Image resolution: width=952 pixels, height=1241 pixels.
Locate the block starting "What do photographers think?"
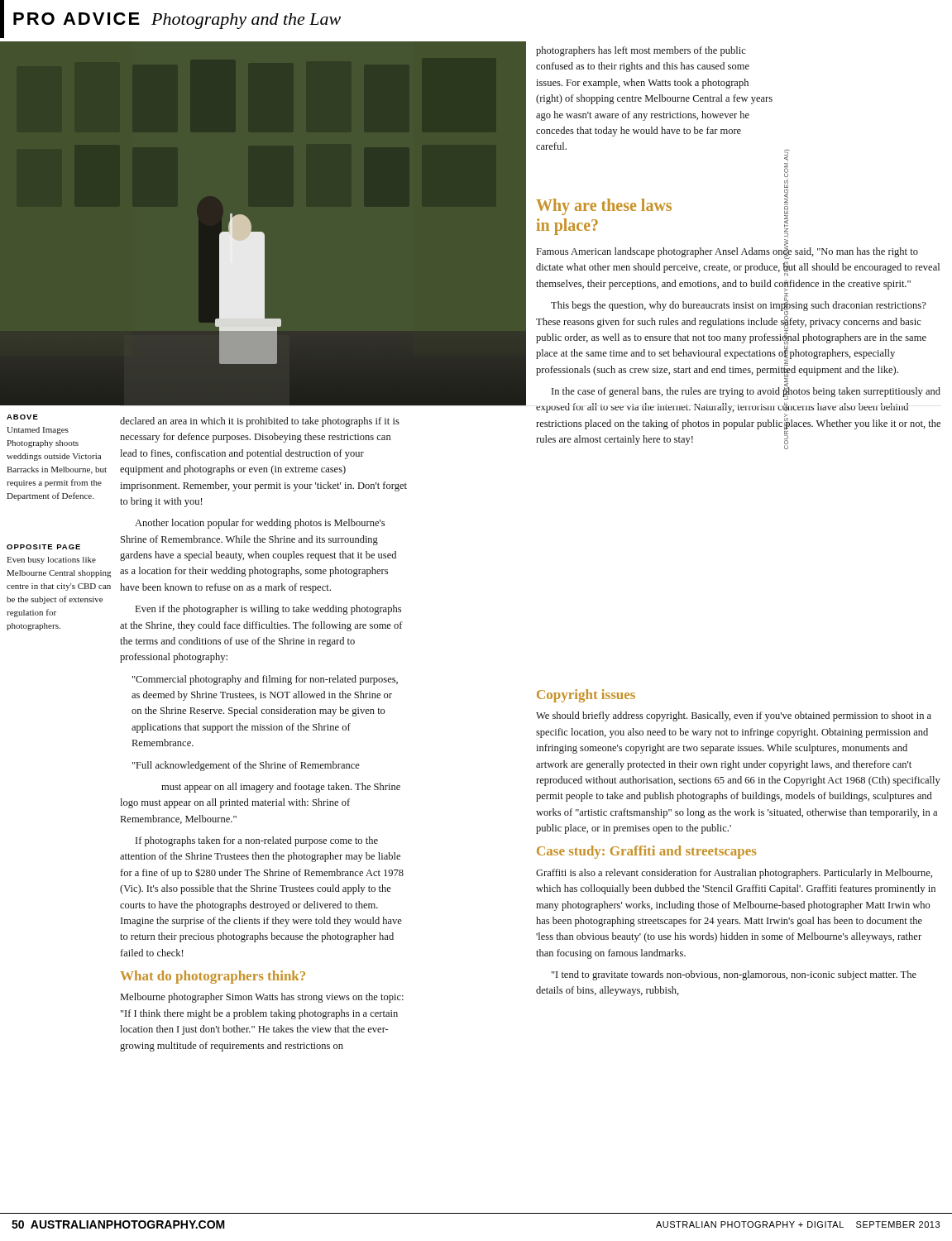coord(264,976)
